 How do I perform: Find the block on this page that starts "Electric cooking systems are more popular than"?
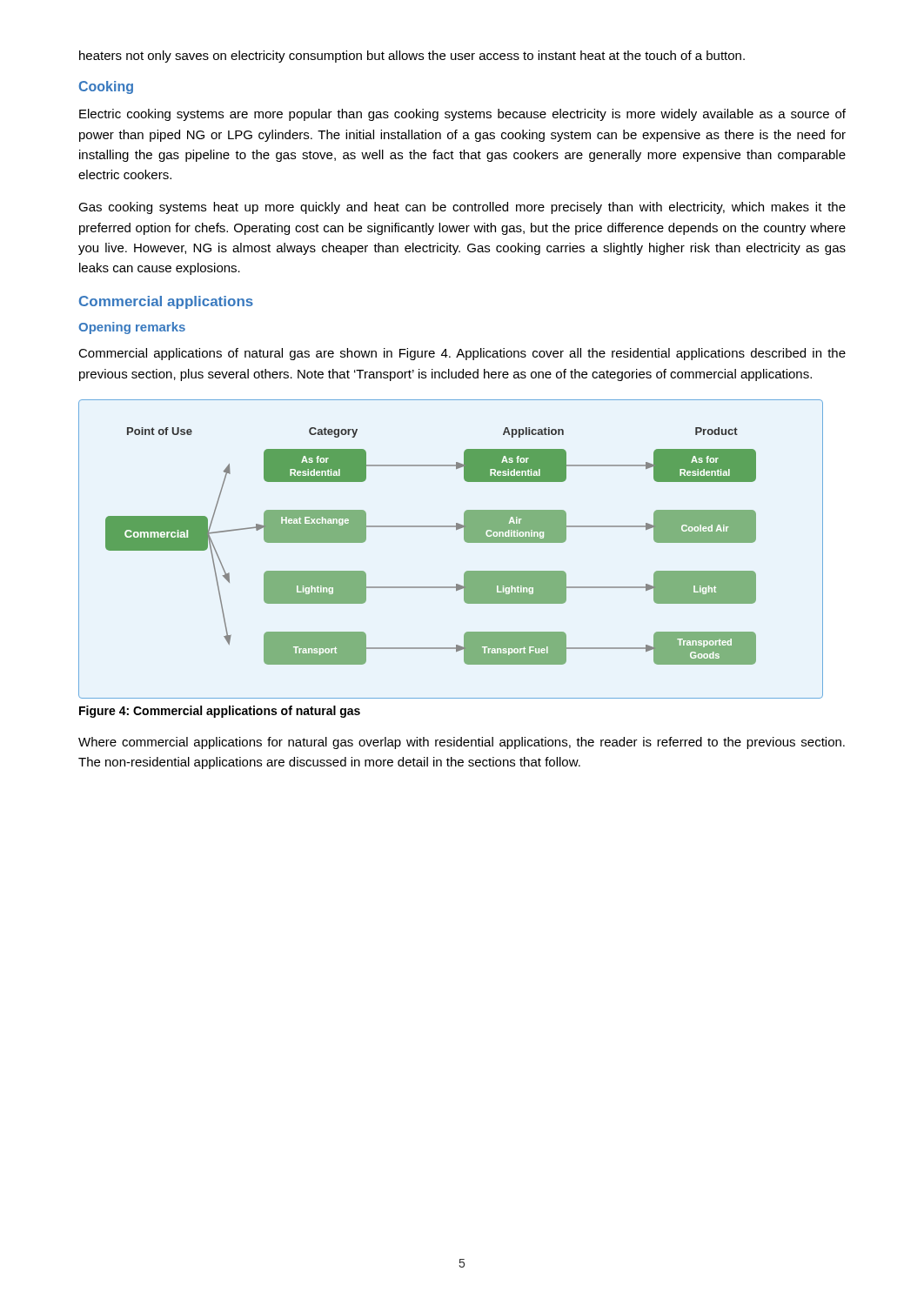462,144
